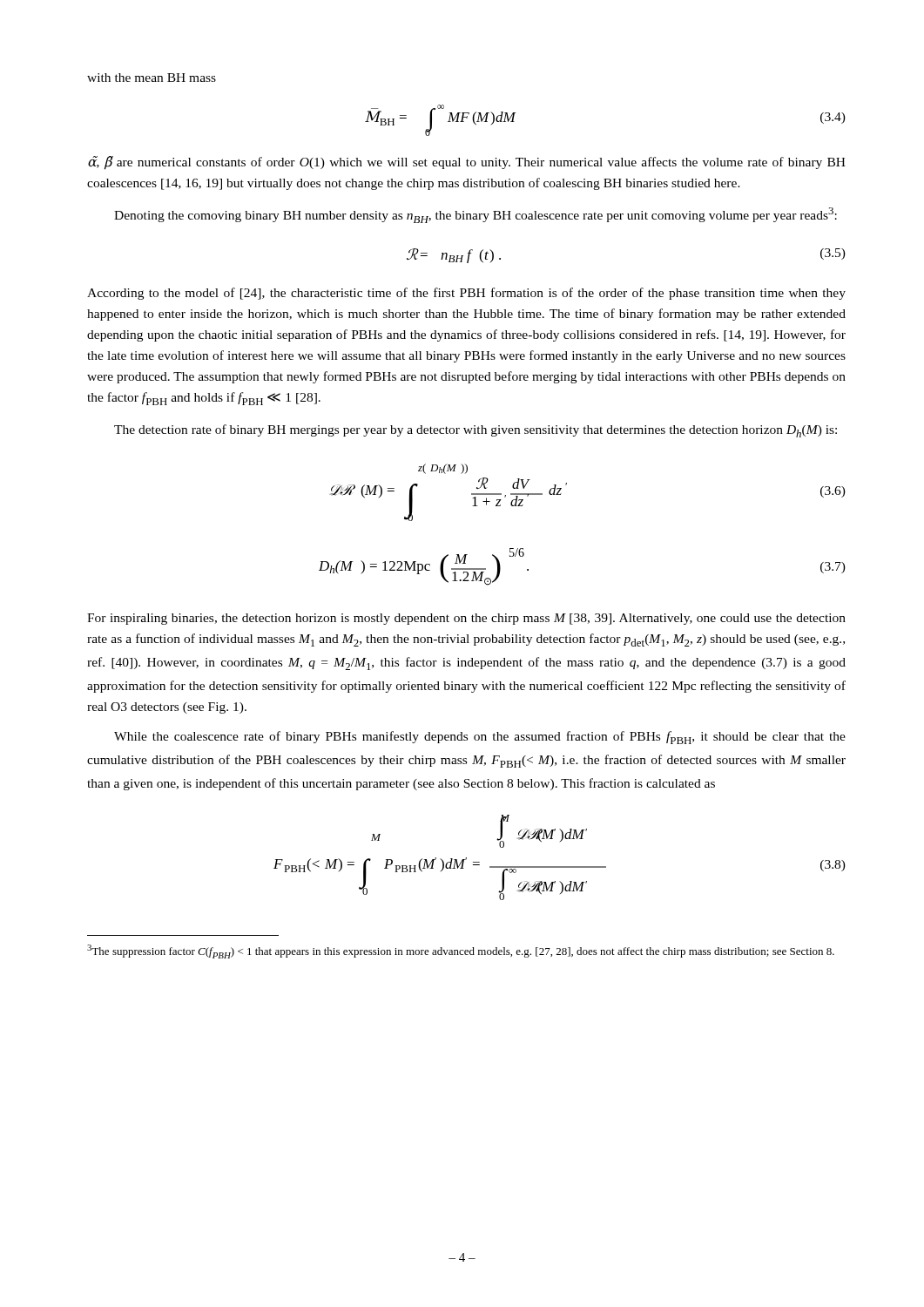Find "with the mean BH mass" on this page
Viewport: 924px width, 1307px height.
(x=152, y=77)
